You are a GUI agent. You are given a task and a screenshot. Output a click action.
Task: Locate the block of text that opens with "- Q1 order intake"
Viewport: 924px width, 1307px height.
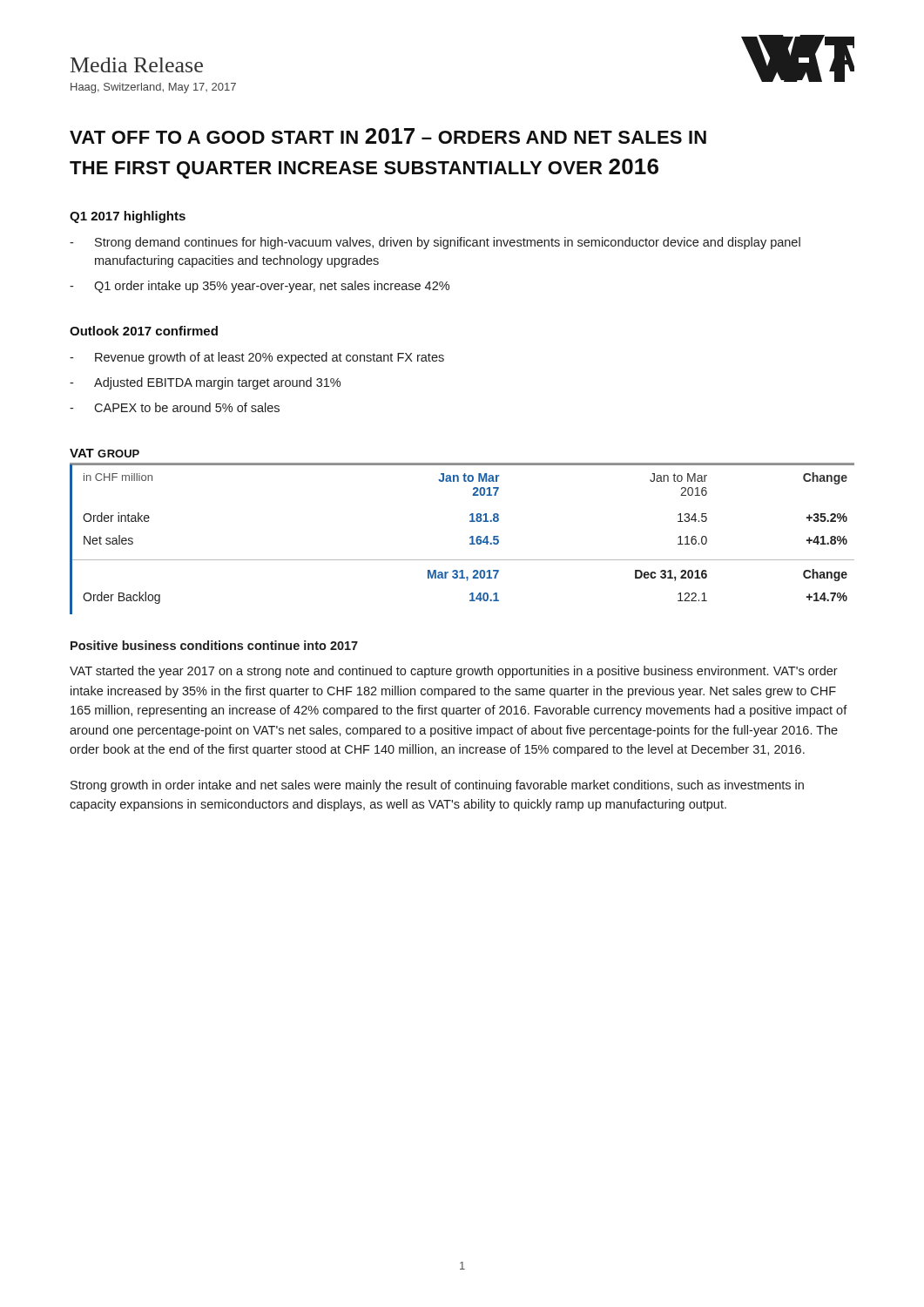260,287
